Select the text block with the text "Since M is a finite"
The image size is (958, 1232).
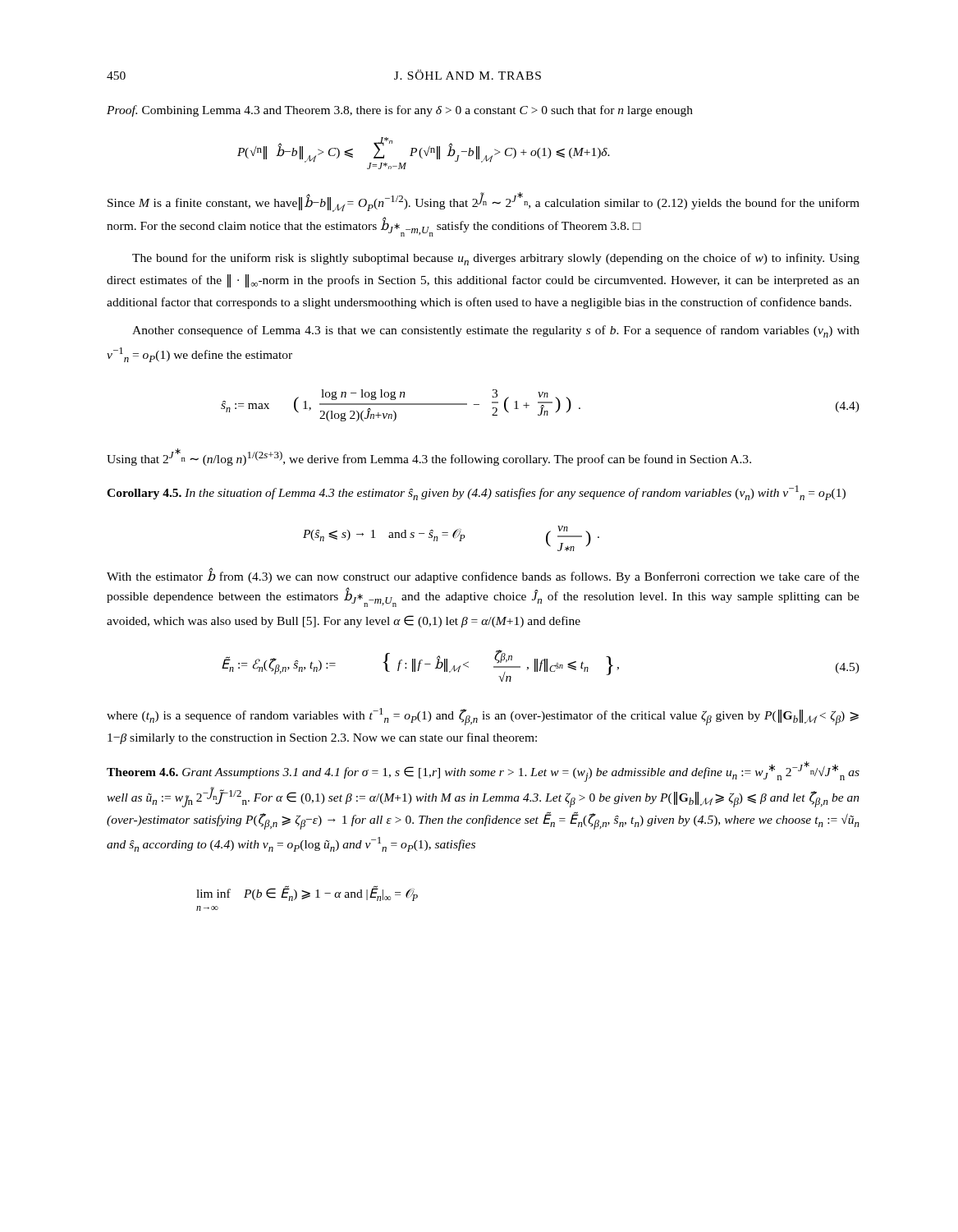pyautogui.click(x=483, y=214)
